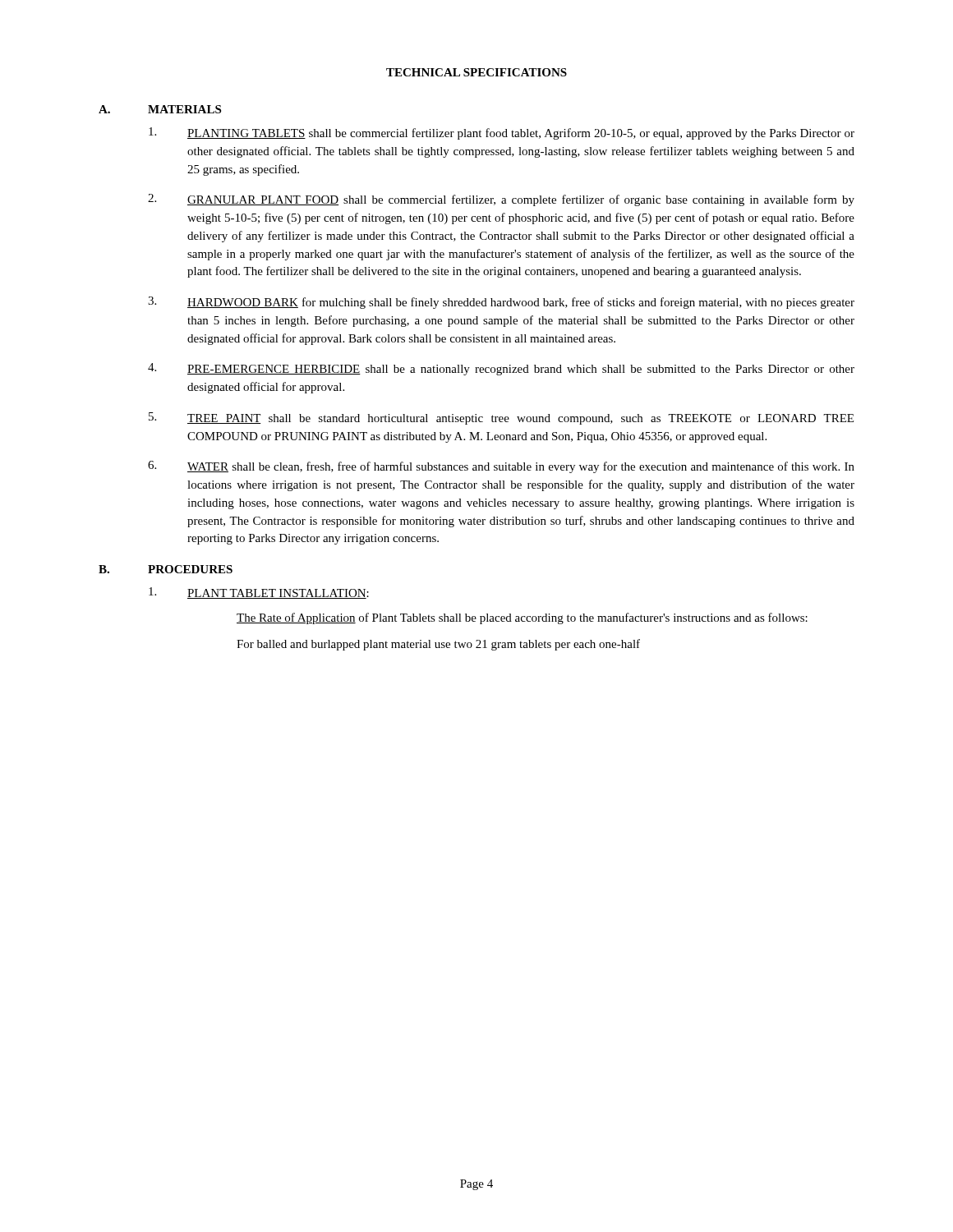Image resolution: width=953 pixels, height=1232 pixels.
Task: Locate the region starting "For balled and burlapped plant material use two"
Action: (438, 644)
